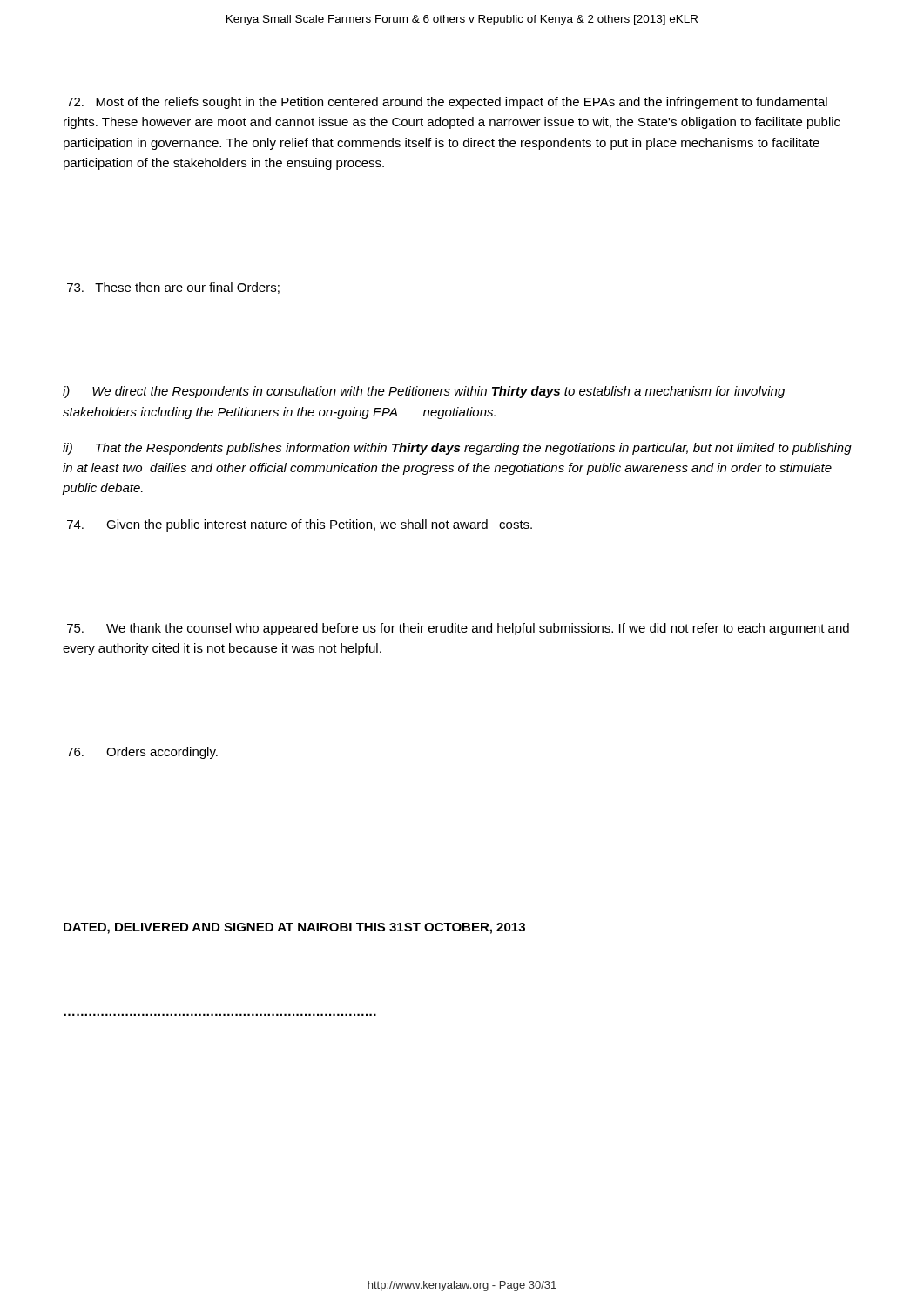Point to the block beginning "Most of the reliefs sought in the Petition"
This screenshot has height=1307, width=924.
452,132
